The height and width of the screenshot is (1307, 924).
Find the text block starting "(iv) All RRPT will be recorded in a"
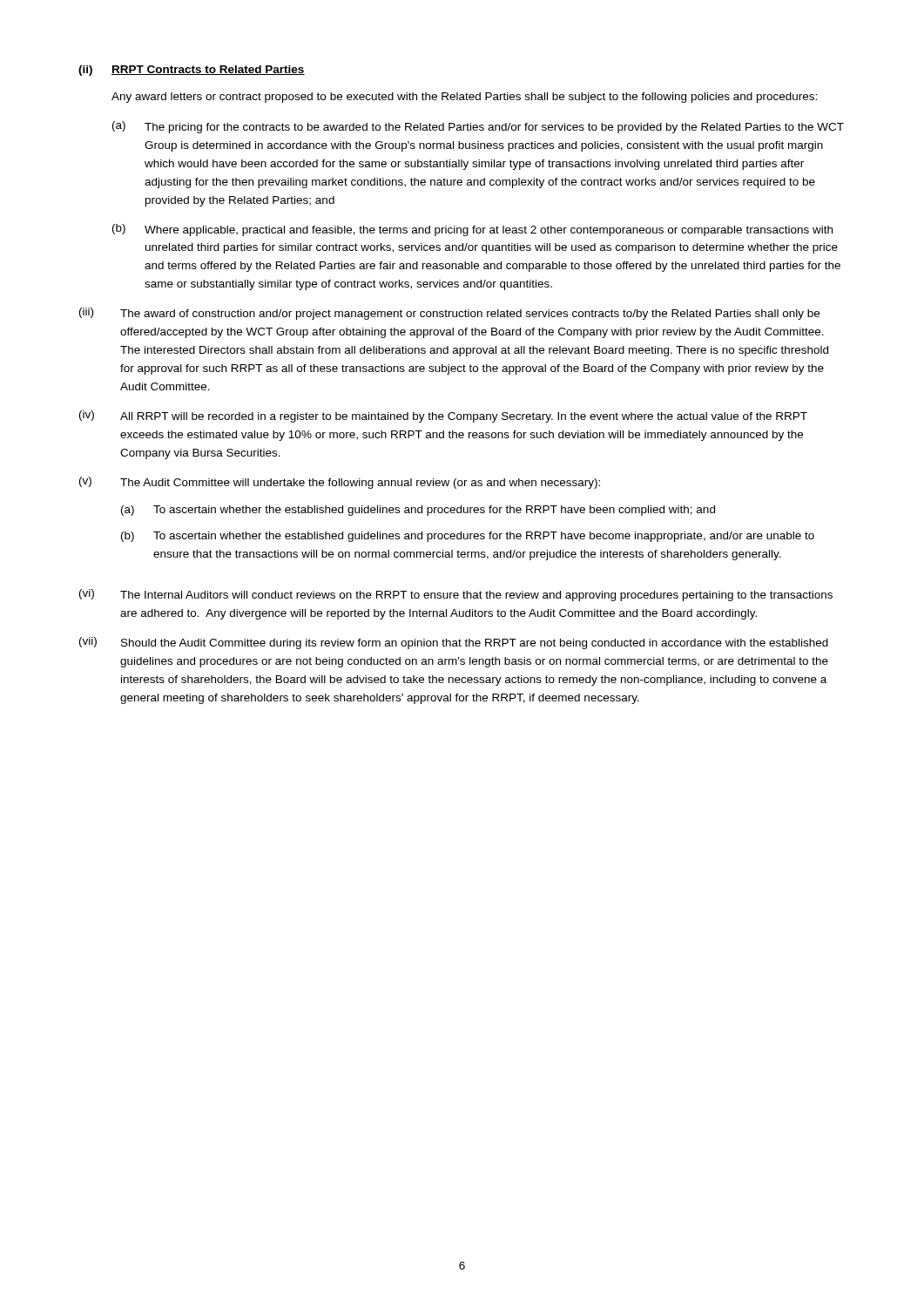point(462,435)
